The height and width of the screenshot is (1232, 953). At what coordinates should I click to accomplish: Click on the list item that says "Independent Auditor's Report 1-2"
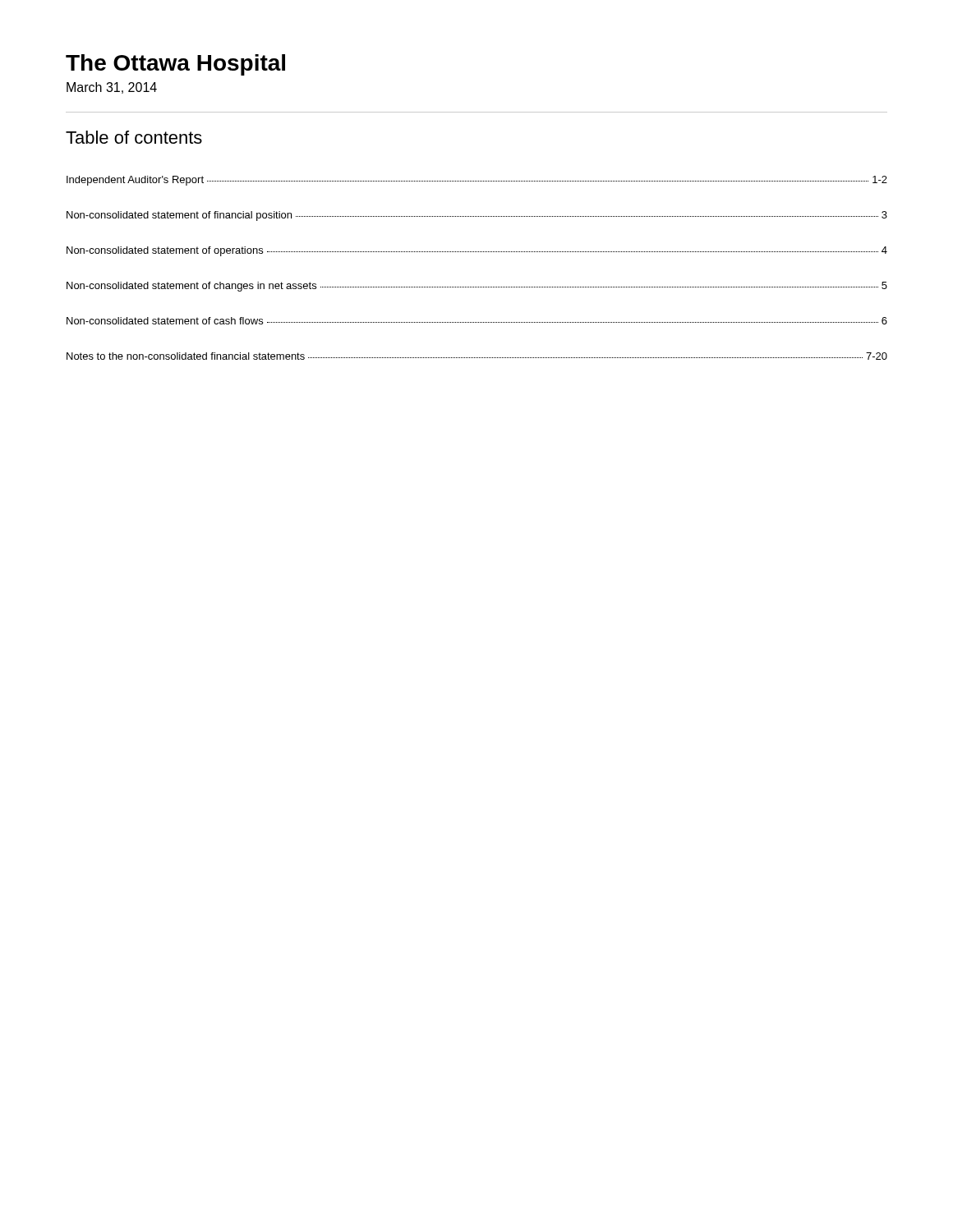[476, 180]
